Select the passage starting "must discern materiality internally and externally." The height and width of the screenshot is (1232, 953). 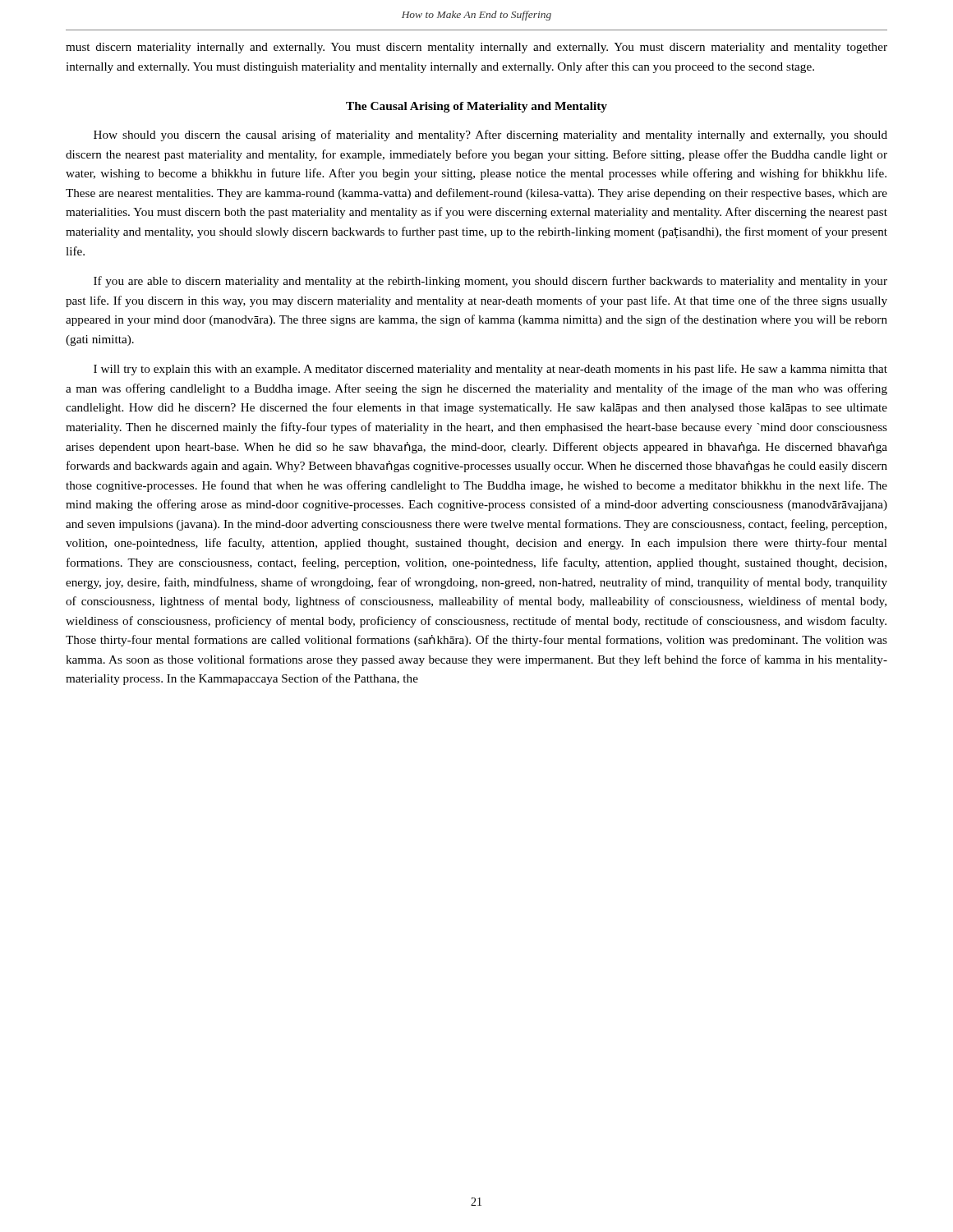[x=476, y=56]
